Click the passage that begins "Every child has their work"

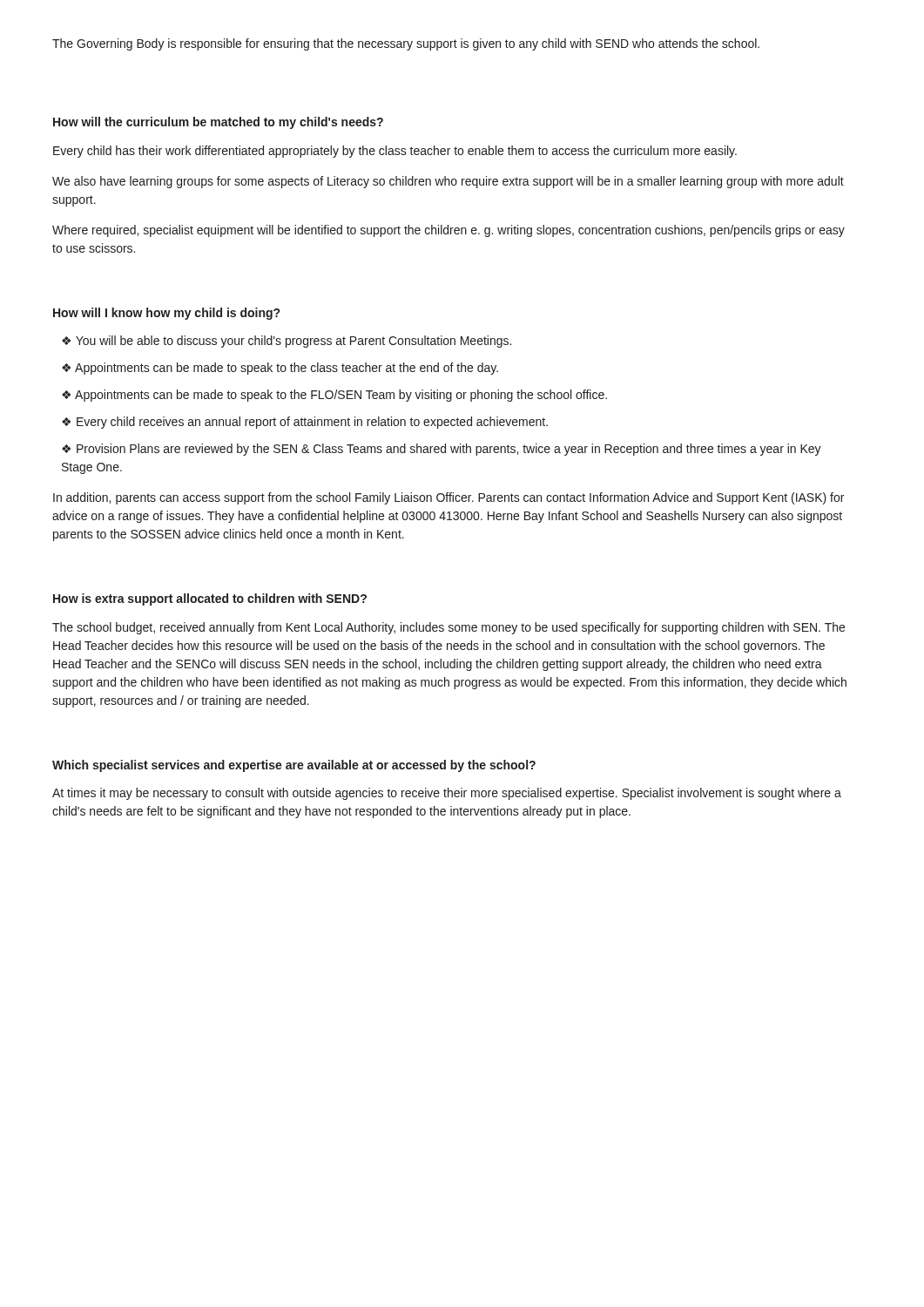pyautogui.click(x=395, y=150)
